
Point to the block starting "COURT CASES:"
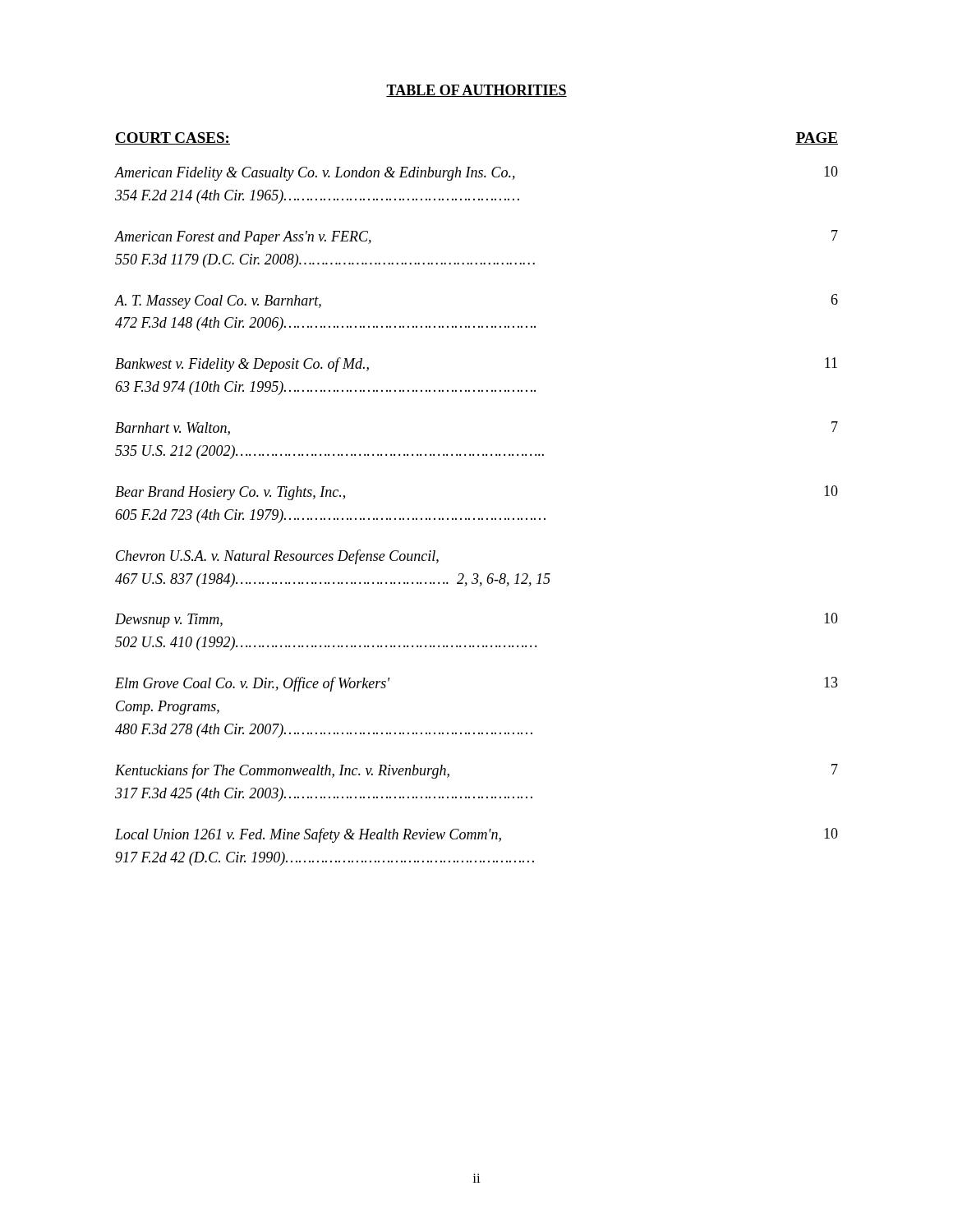click(x=172, y=138)
